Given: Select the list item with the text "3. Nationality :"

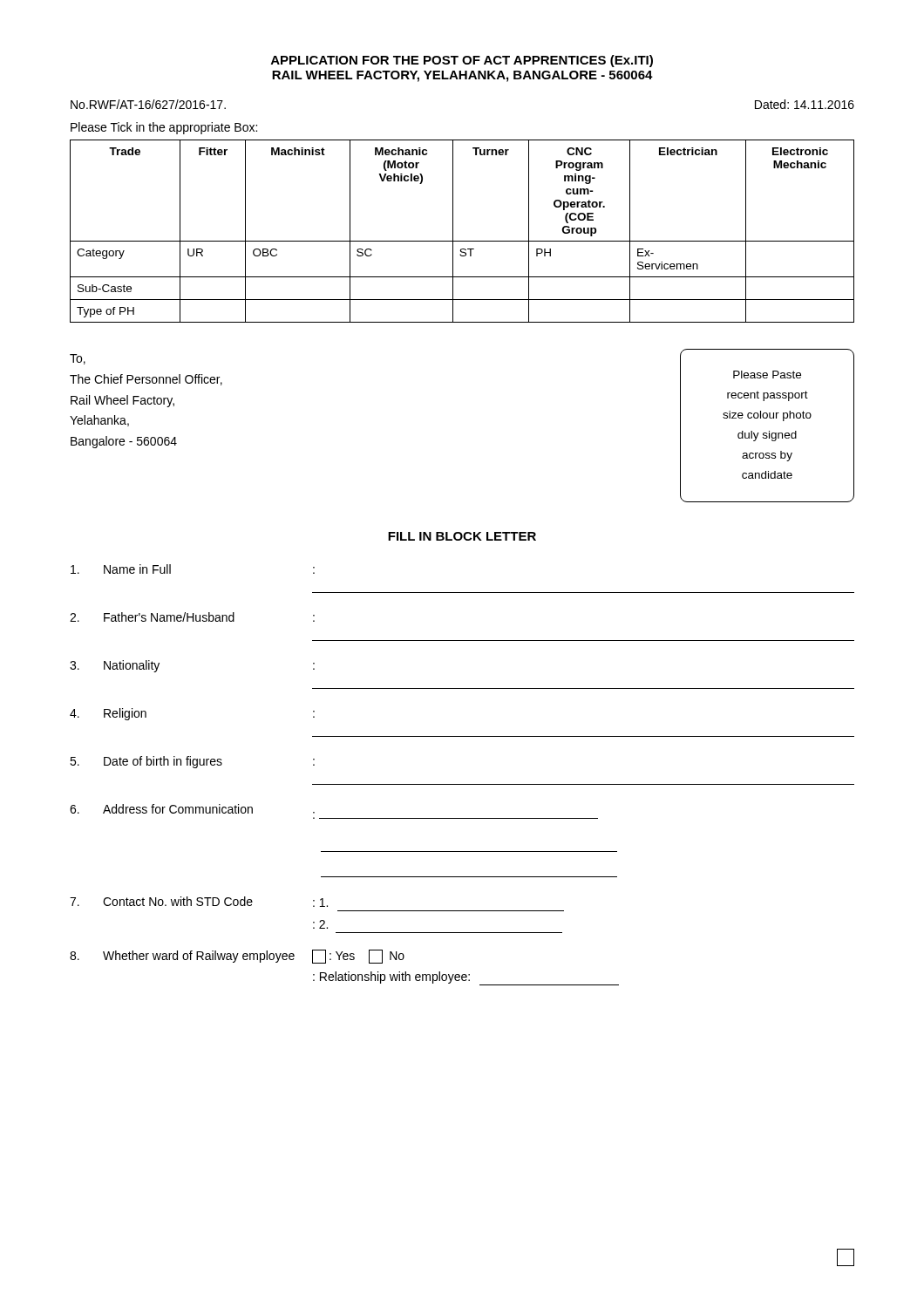Looking at the screenshot, I should point(133,666).
